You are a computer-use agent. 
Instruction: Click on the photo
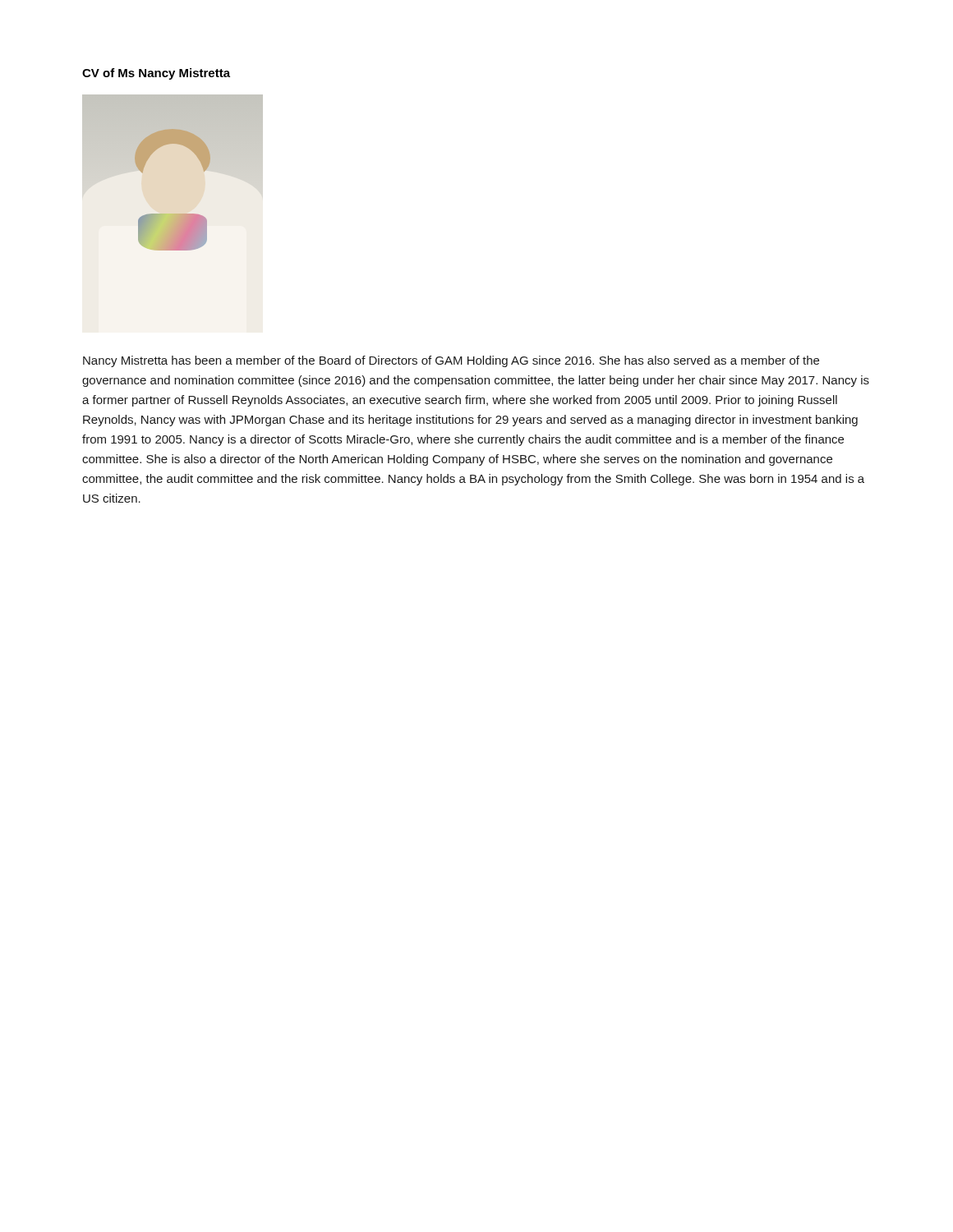click(x=173, y=214)
